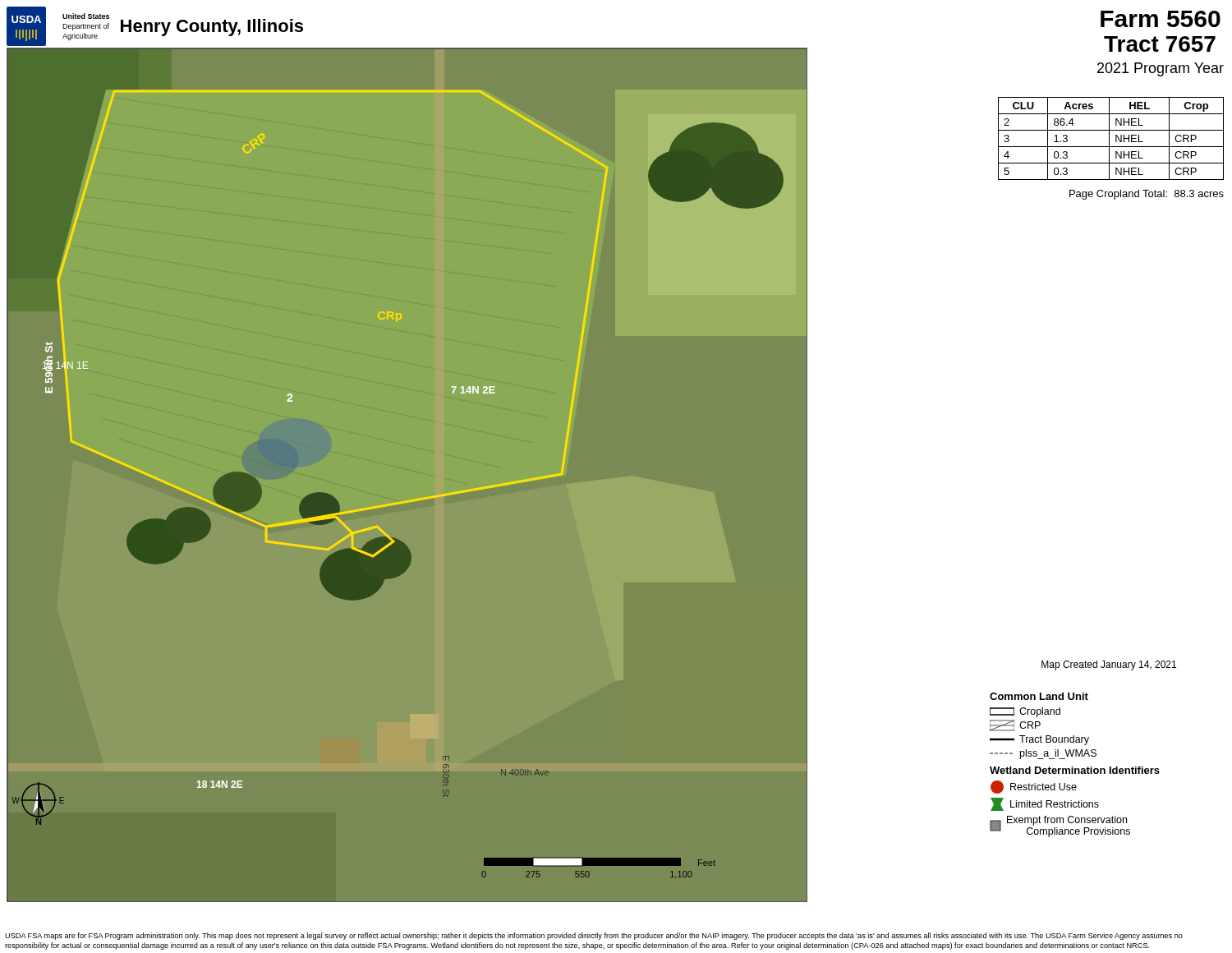Locate the text "Map Created January 14, 2021"
This screenshot has height=953, width=1232.
pyautogui.click(x=1109, y=665)
